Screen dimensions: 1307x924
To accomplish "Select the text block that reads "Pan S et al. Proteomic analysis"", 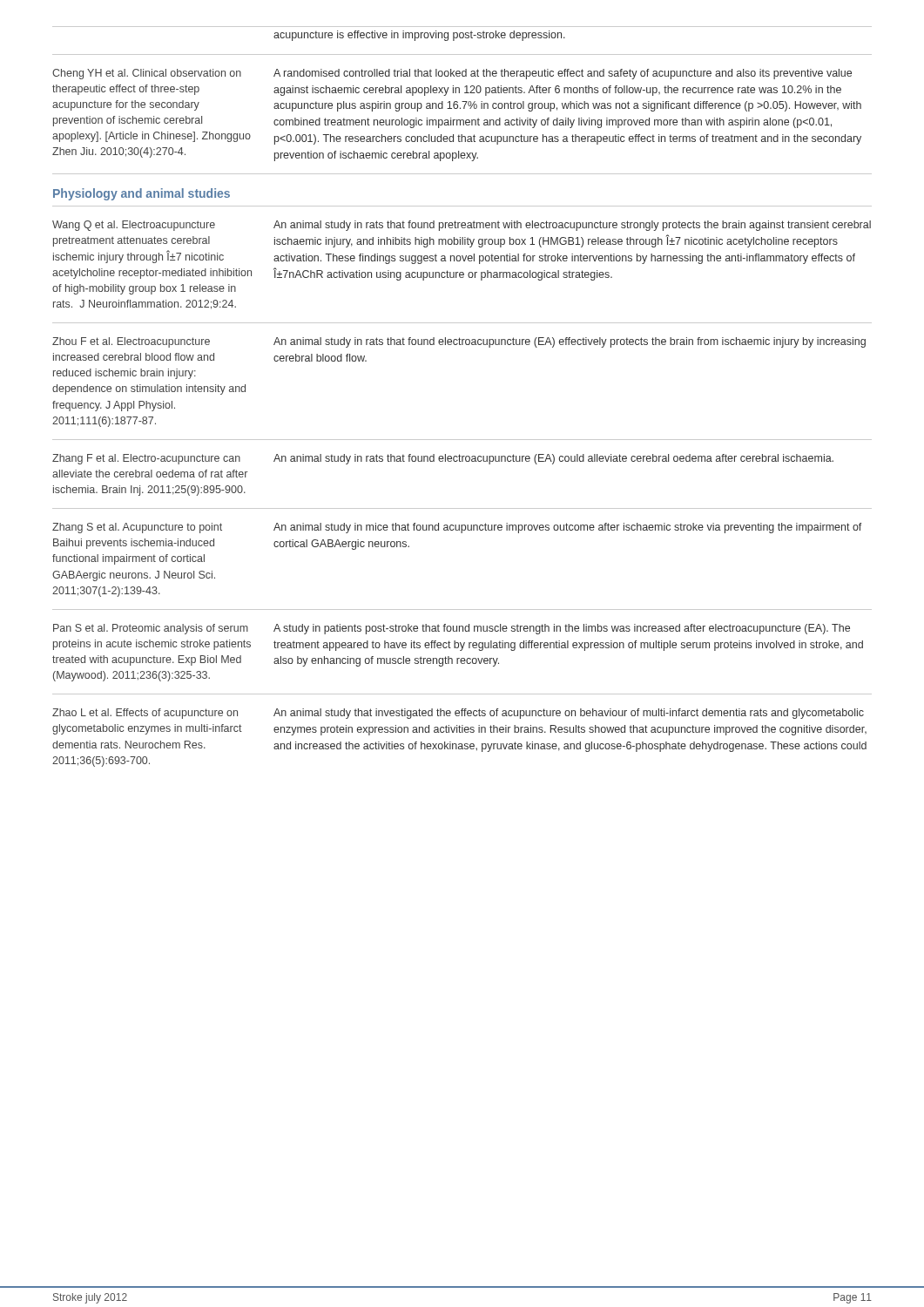I will 152,652.
